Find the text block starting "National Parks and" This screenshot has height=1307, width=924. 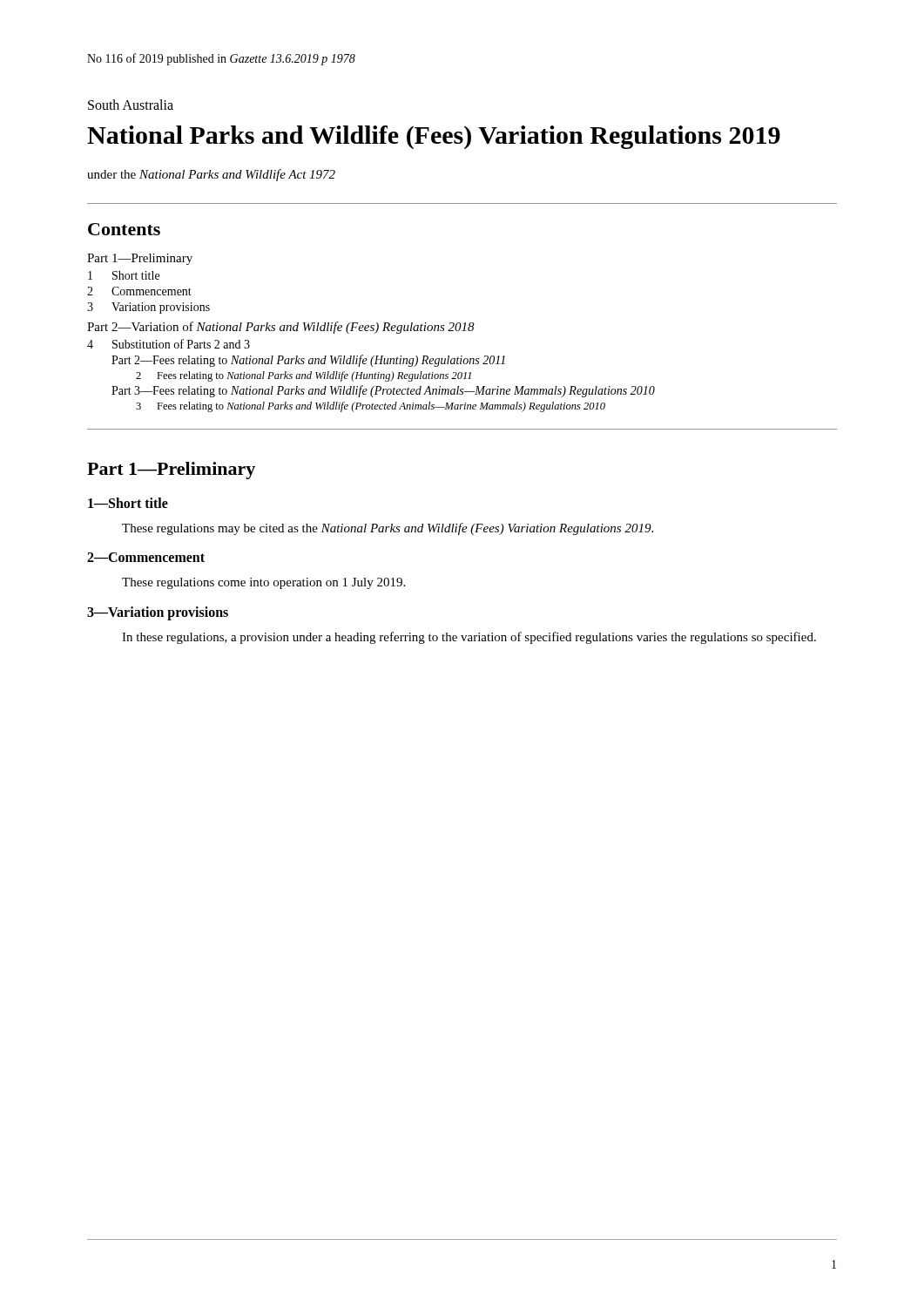(x=434, y=135)
